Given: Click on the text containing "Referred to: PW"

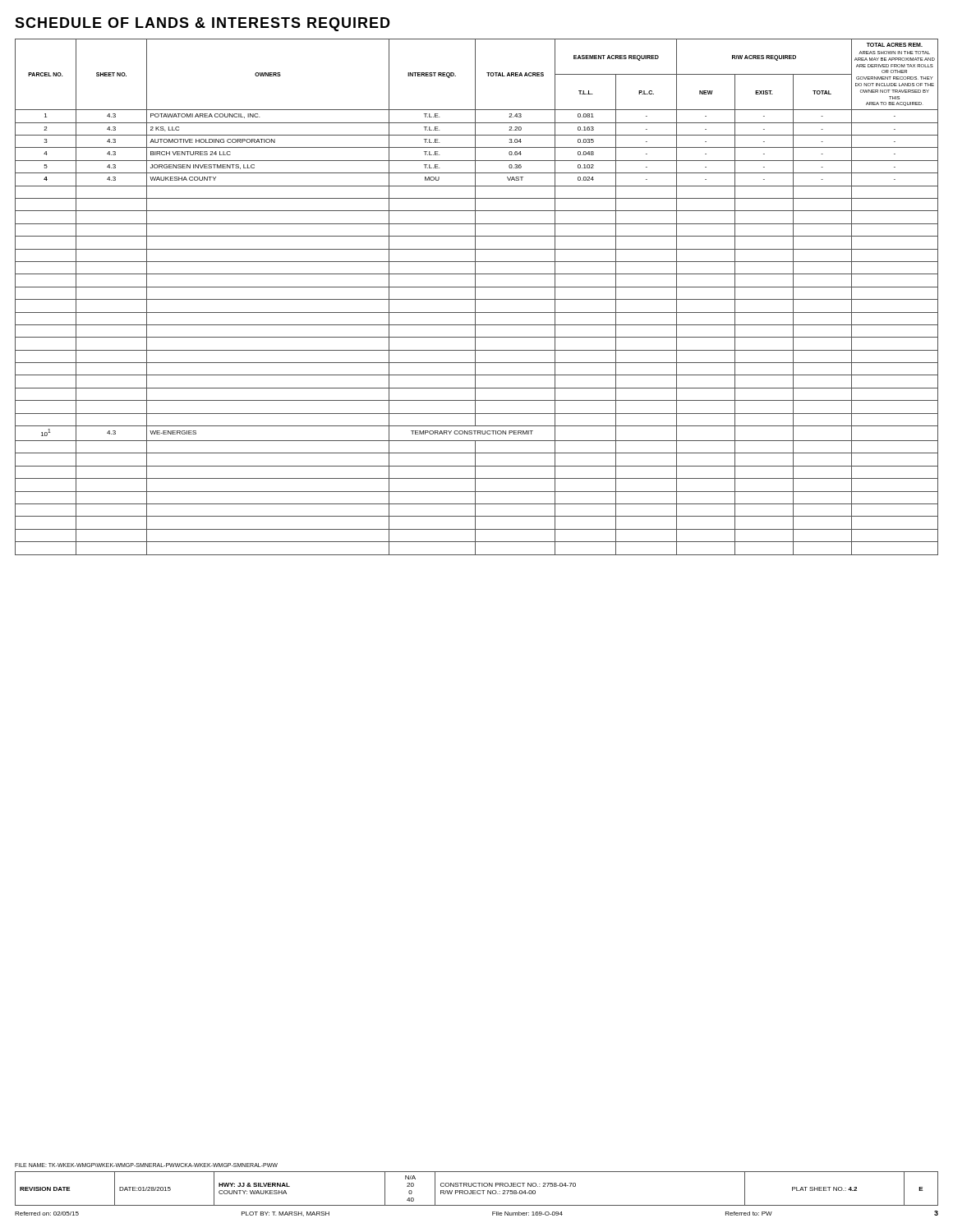Looking at the screenshot, I should click(x=748, y=1213).
